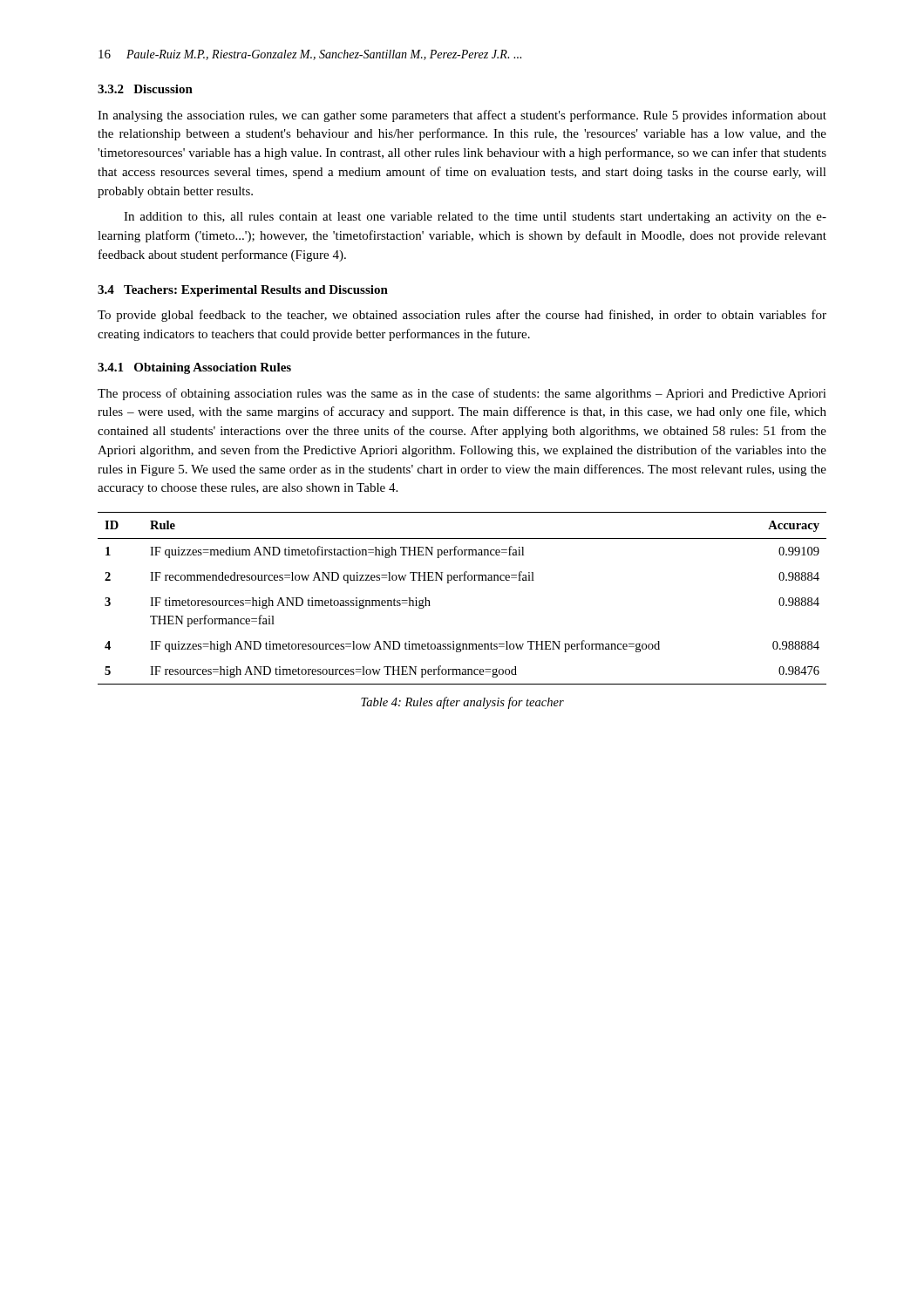Point to "3.3.2 Discussion"

pyautogui.click(x=145, y=89)
